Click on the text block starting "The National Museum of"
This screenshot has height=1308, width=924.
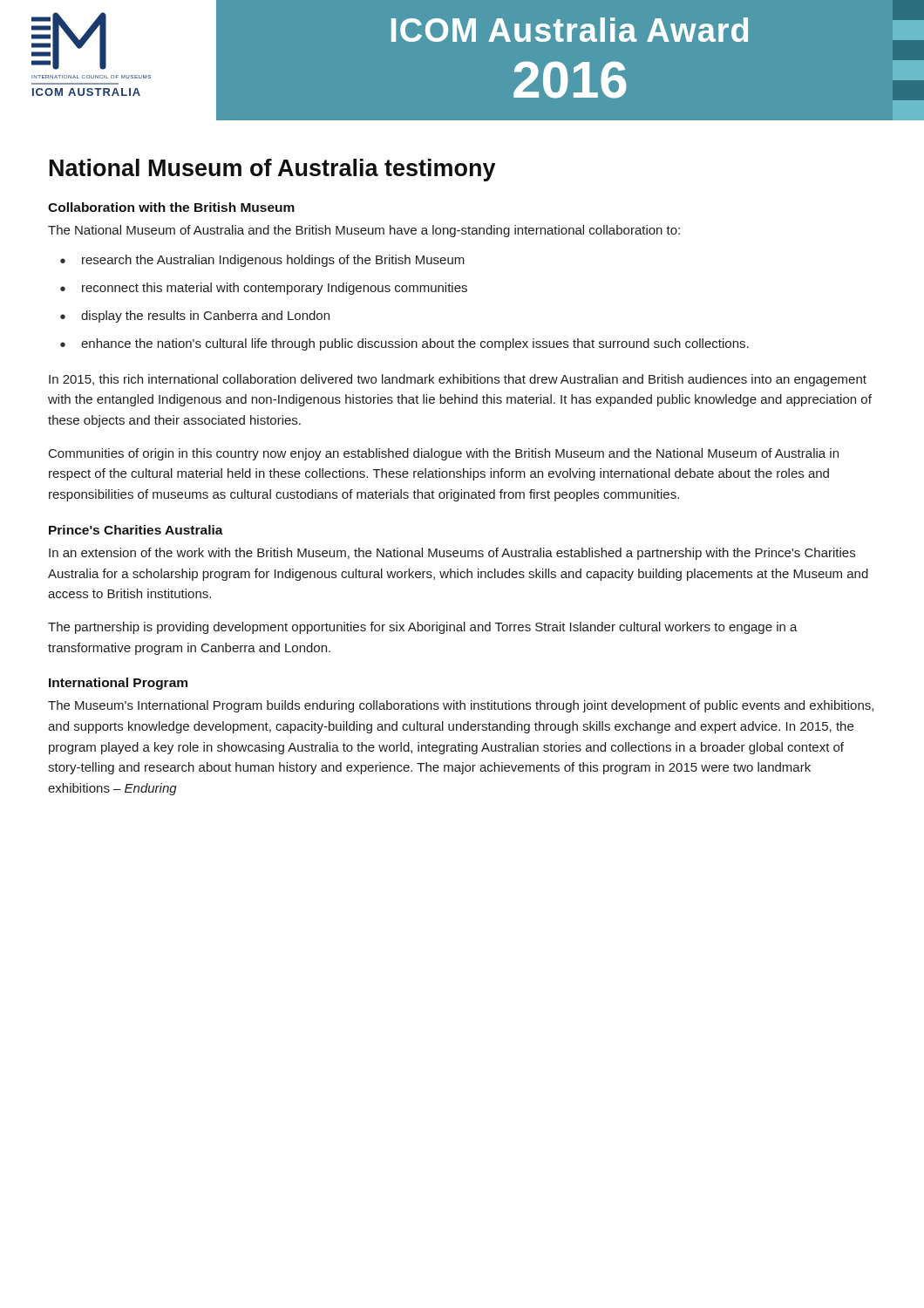click(x=364, y=230)
